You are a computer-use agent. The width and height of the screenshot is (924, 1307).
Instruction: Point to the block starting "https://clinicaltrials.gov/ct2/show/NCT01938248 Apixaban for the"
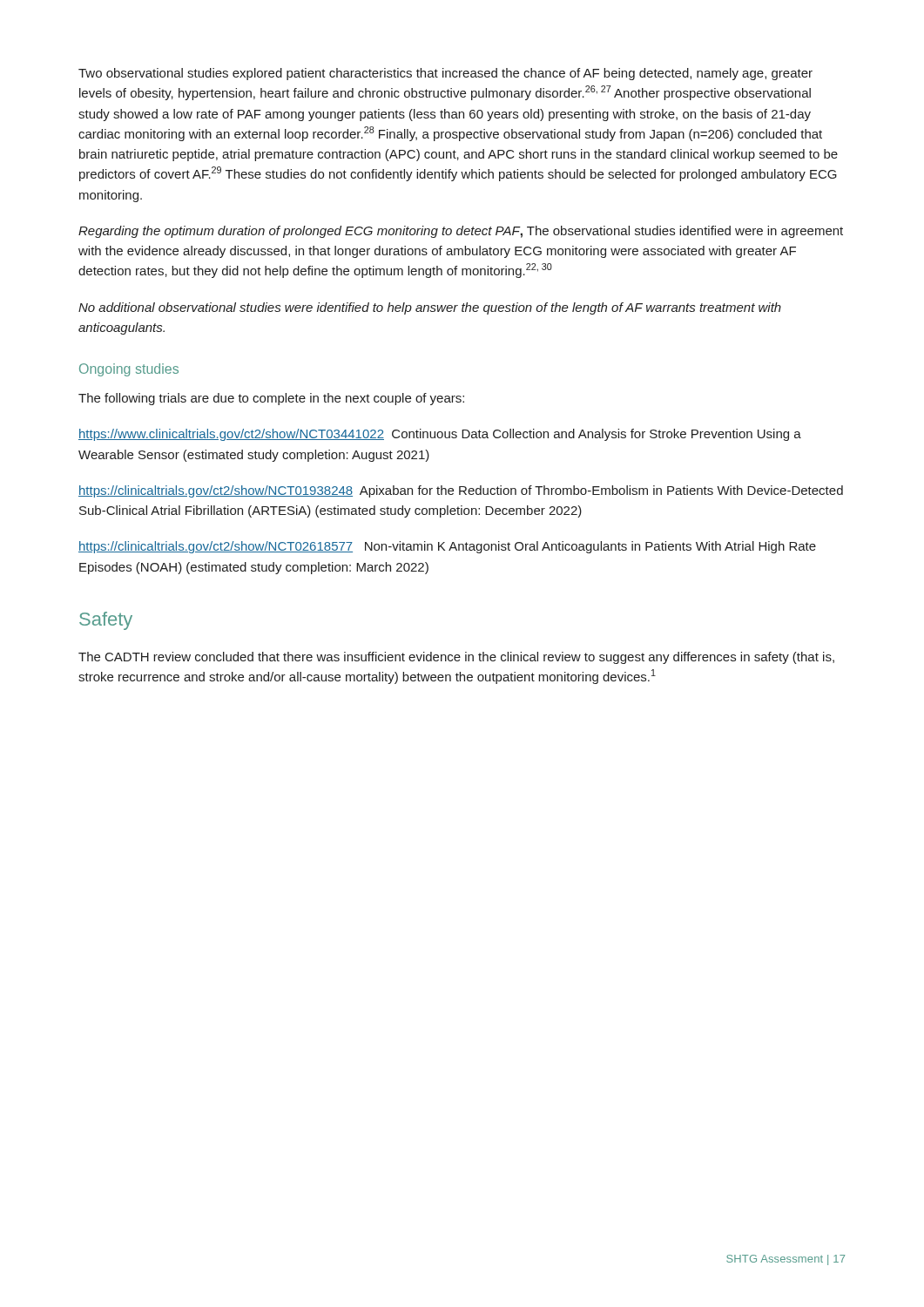(x=461, y=500)
